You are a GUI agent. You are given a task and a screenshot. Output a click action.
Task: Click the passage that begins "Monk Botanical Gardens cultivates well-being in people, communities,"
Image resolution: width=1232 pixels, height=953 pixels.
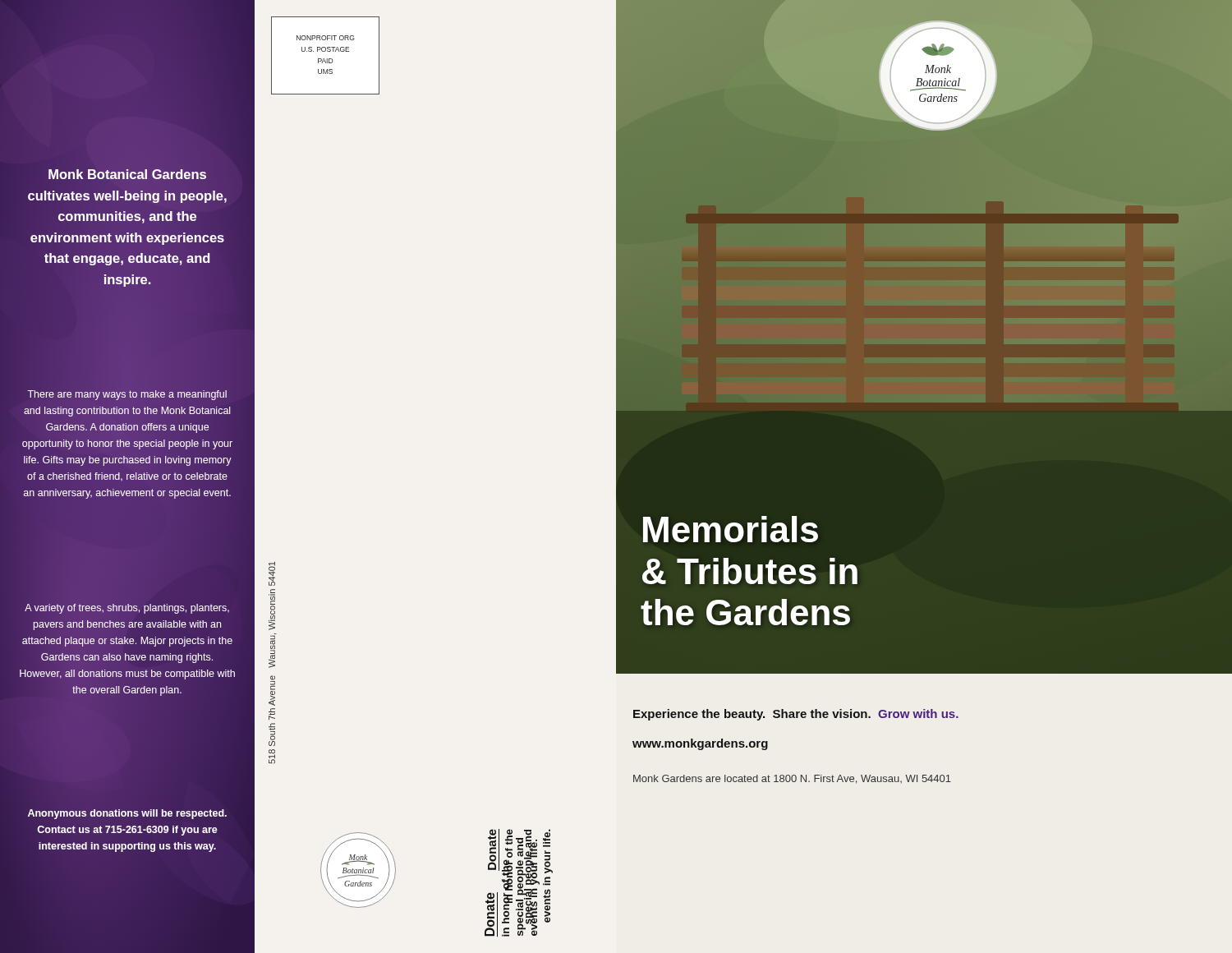(x=127, y=227)
